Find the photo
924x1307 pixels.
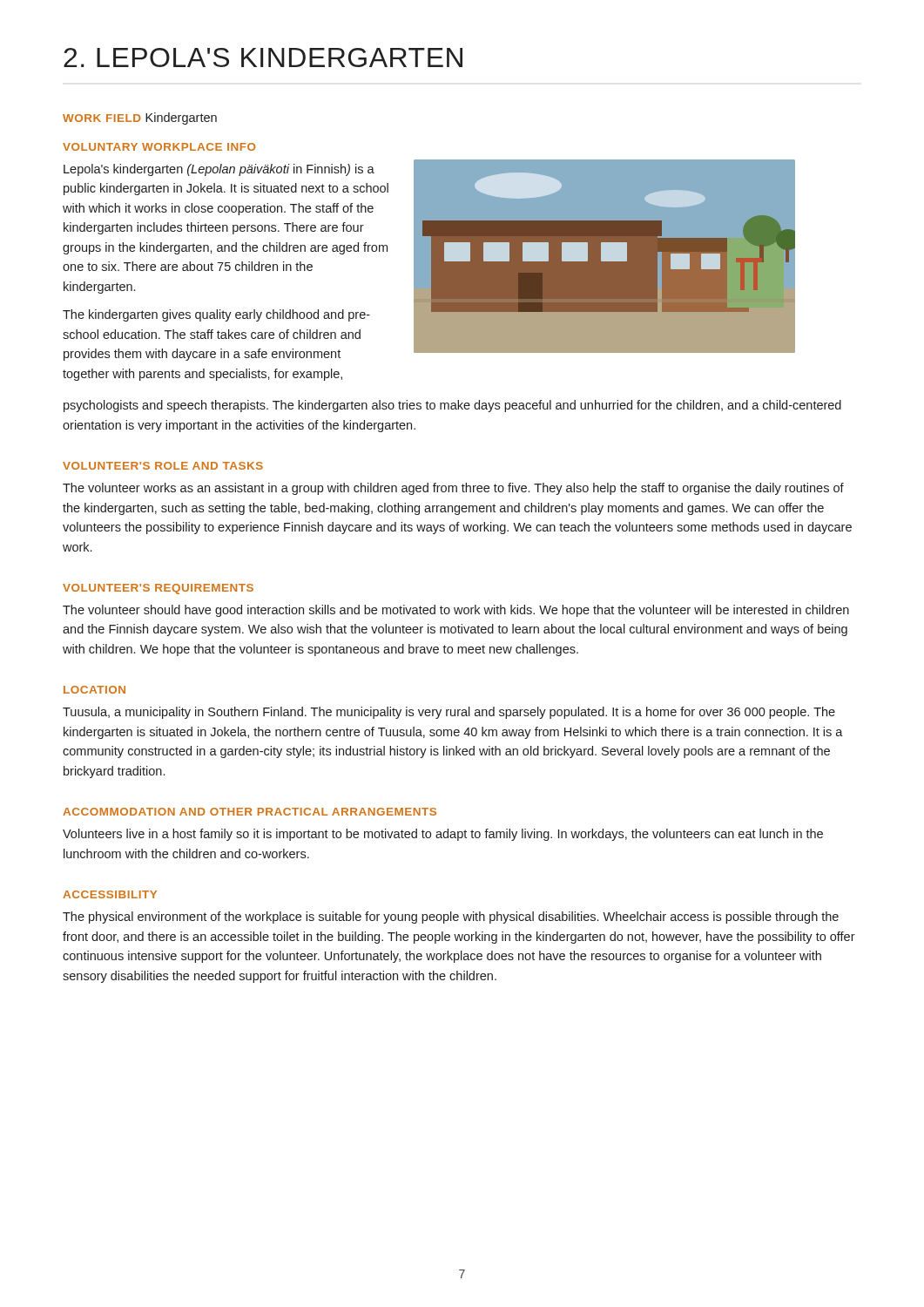click(x=637, y=256)
